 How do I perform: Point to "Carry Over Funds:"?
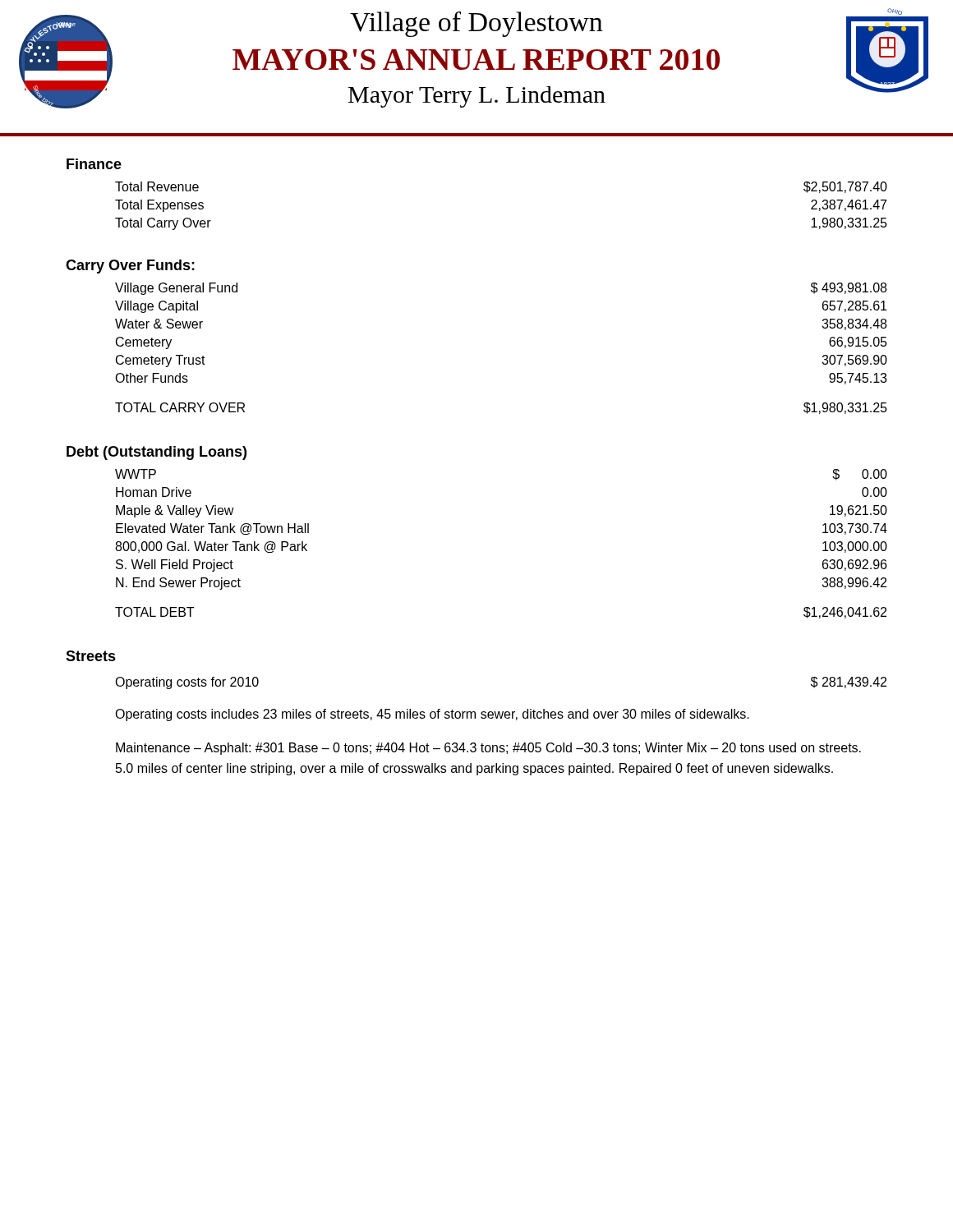click(131, 265)
